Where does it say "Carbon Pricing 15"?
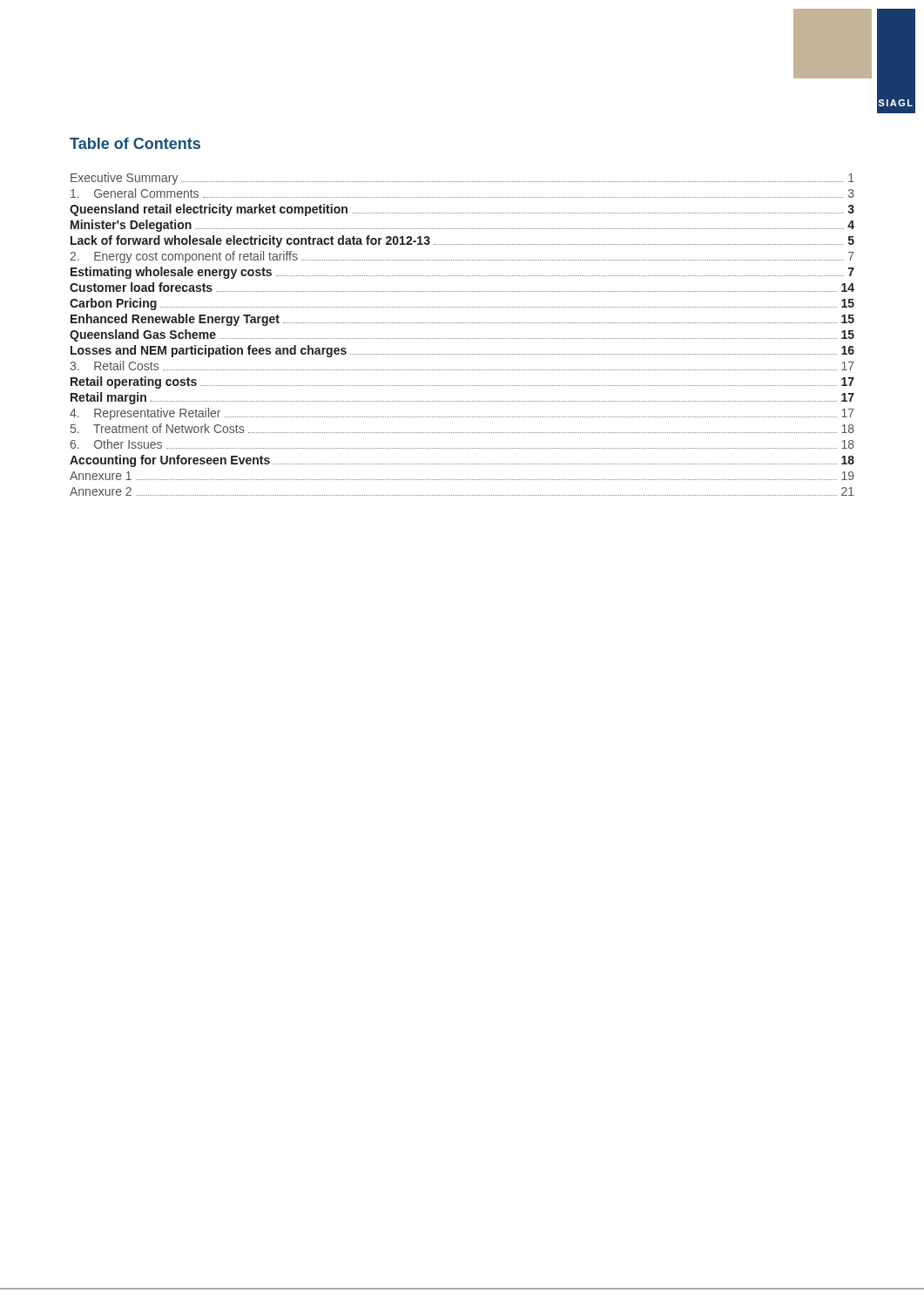This screenshot has height=1307, width=924. 462,303
